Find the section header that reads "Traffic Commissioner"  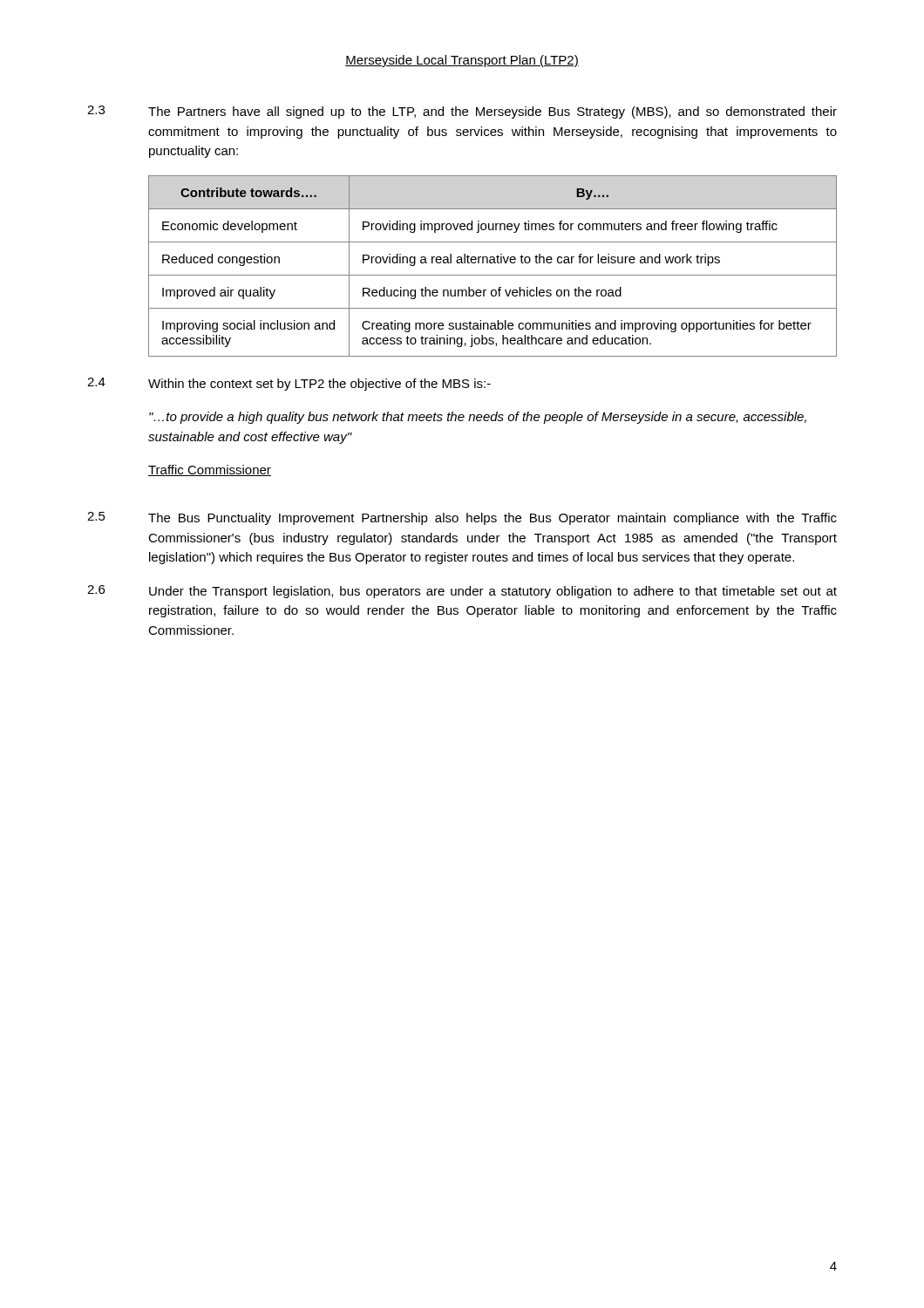pos(210,470)
